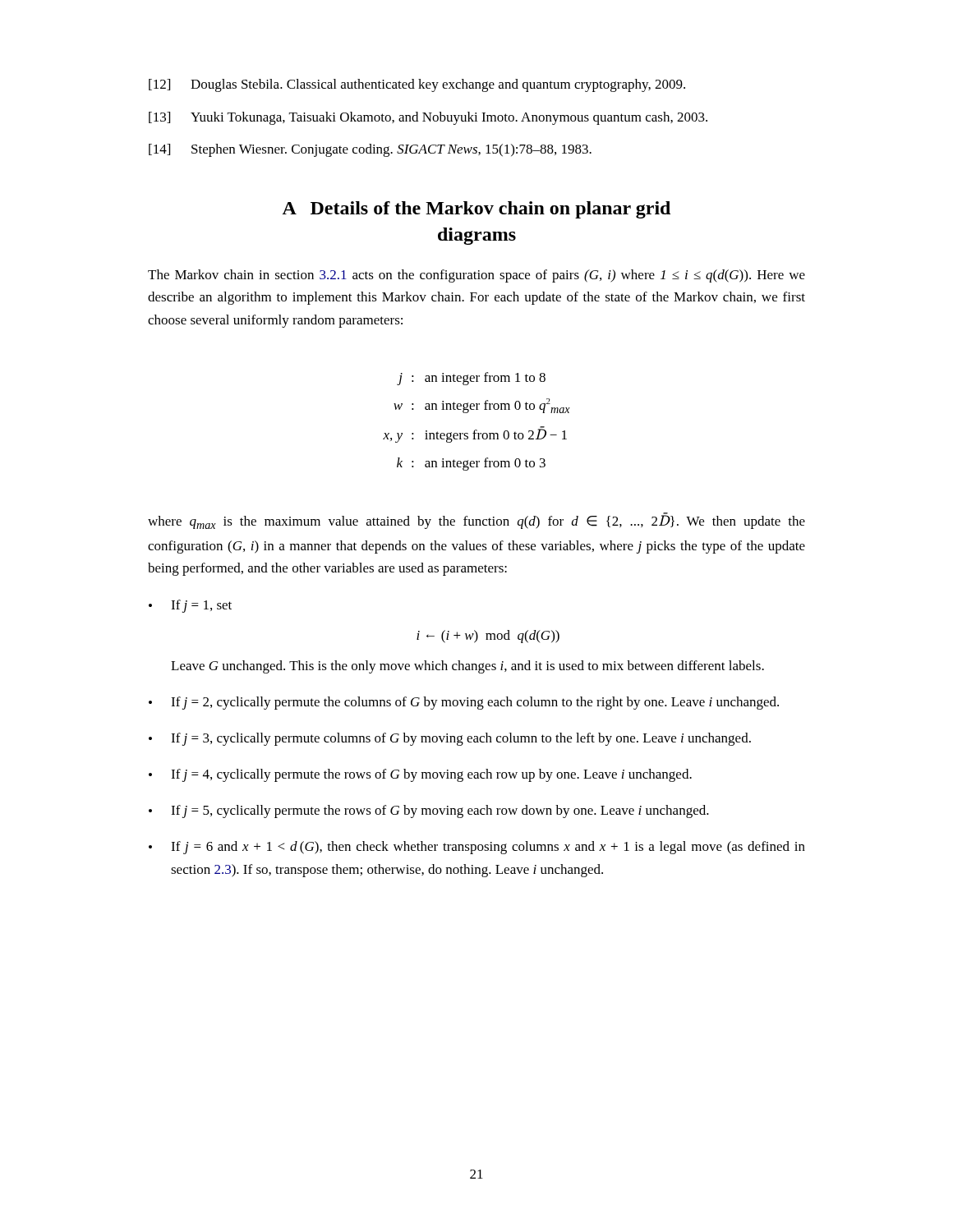Find the section header containing "A Details of the Markov chain"
Screen dimensions: 1232x953
point(476,221)
